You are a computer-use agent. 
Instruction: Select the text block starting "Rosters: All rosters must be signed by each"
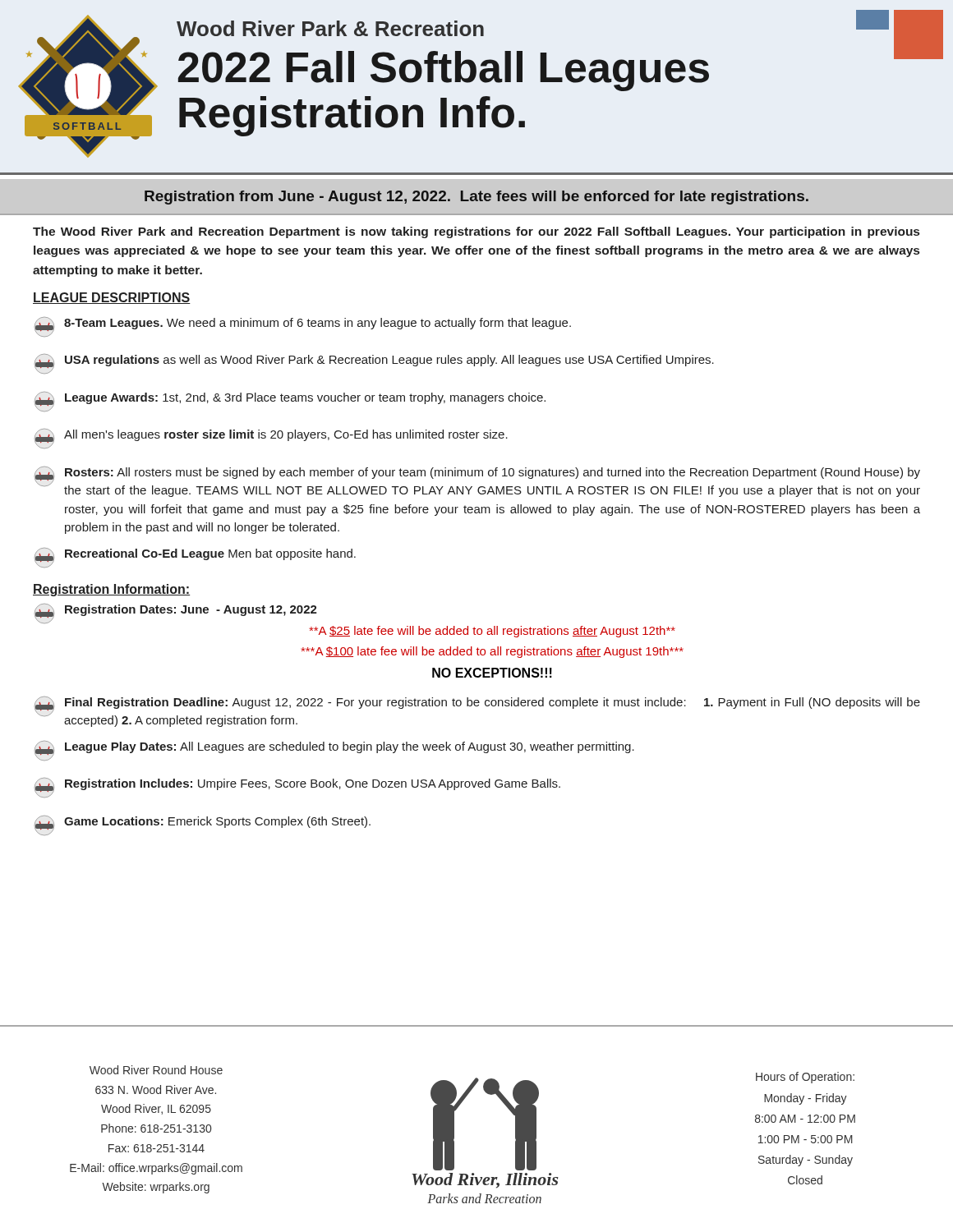[476, 500]
